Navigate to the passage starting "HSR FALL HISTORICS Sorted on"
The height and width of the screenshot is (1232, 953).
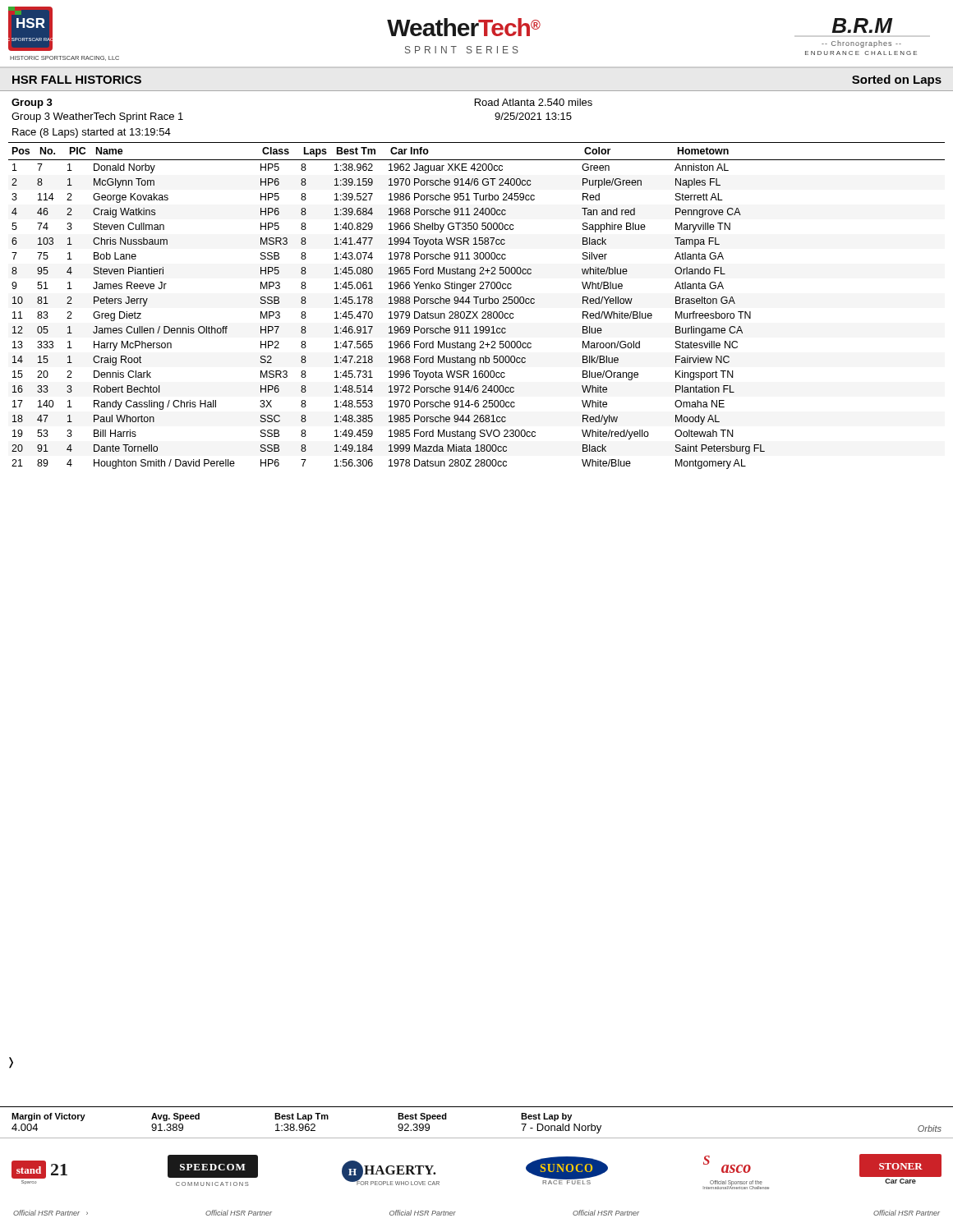click(x=476, y=79)
